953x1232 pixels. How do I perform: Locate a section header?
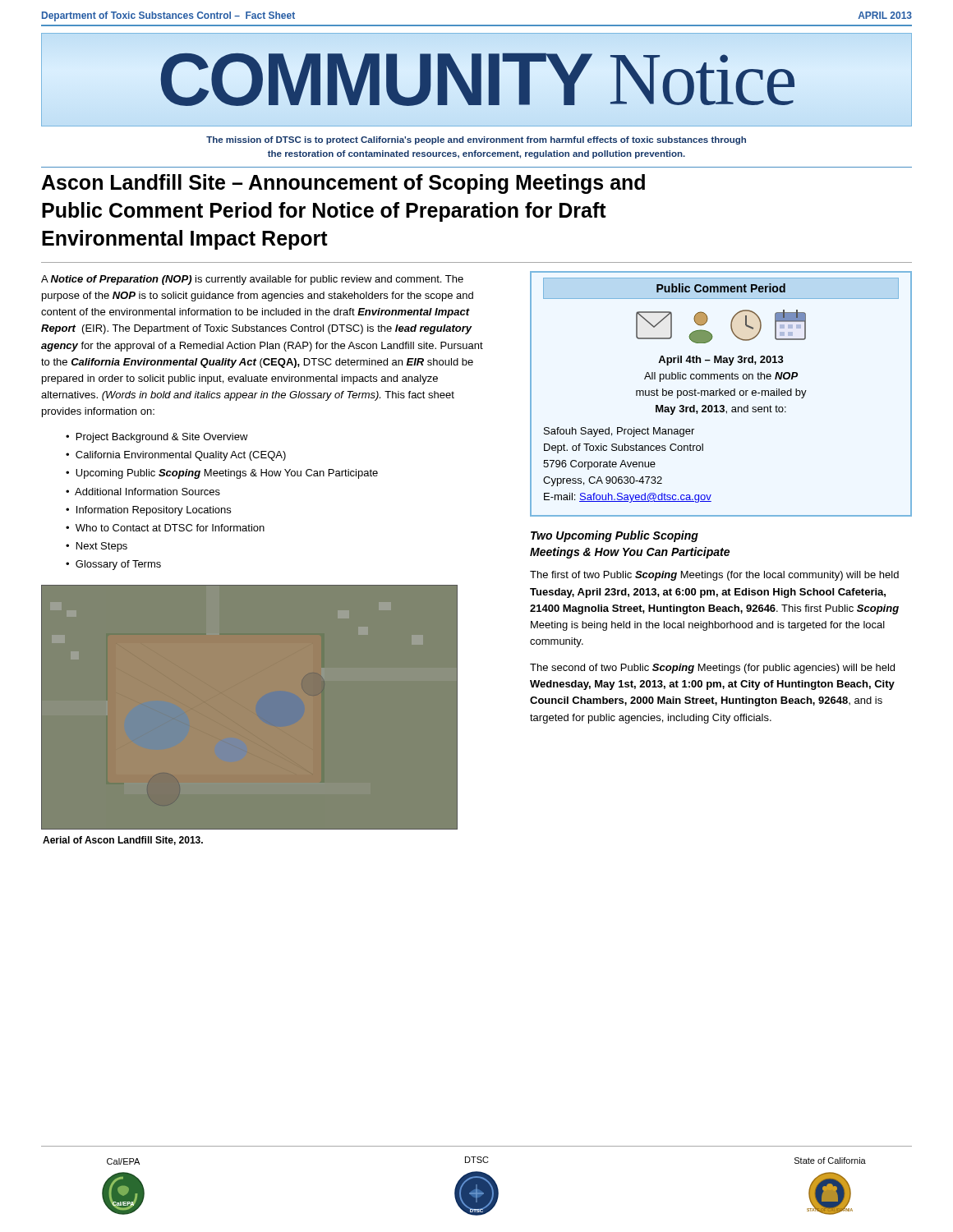[x=630, y=544]
